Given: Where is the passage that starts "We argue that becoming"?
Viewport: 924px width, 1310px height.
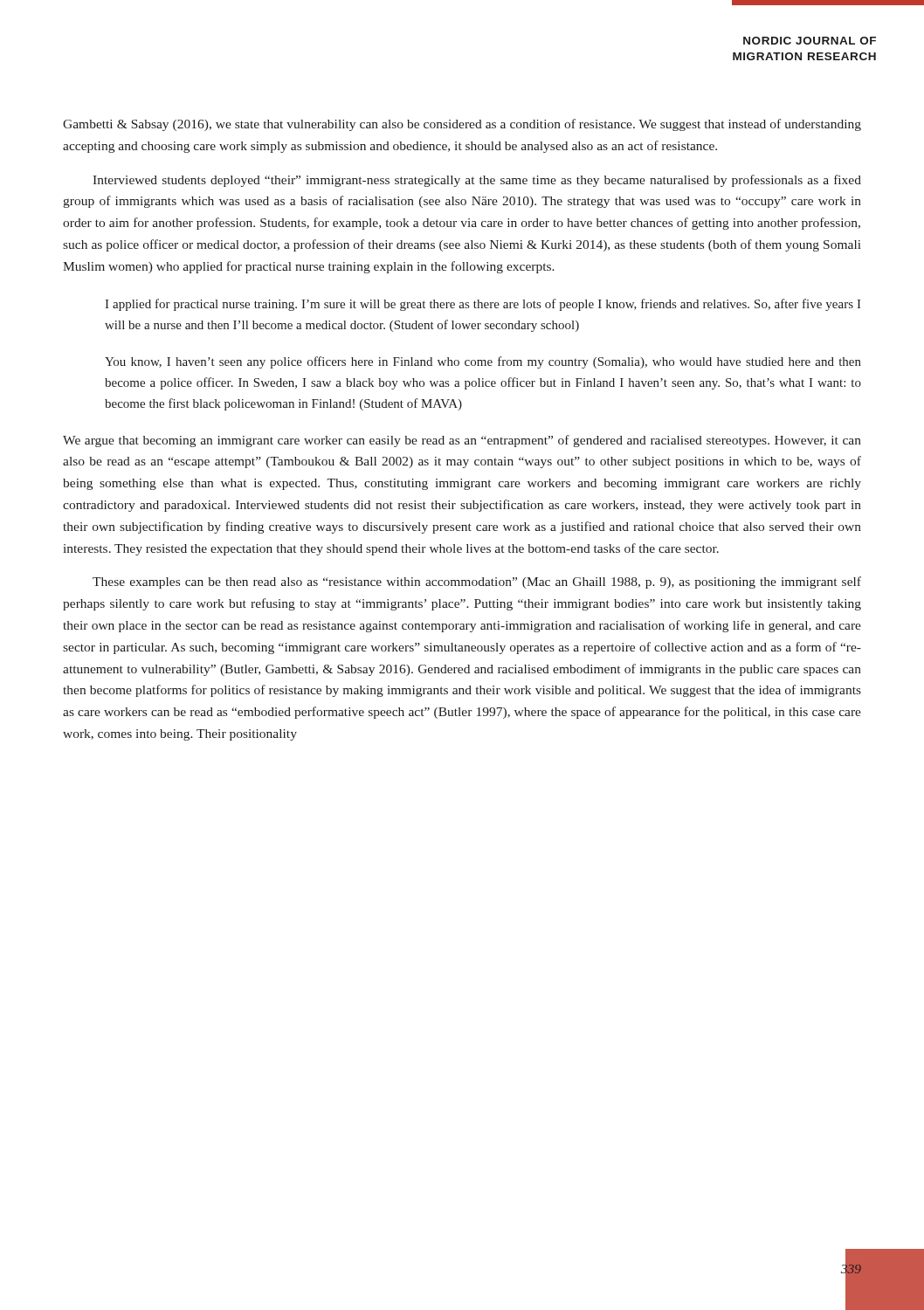Looking at the screenshot, I should tap(462, 587).
